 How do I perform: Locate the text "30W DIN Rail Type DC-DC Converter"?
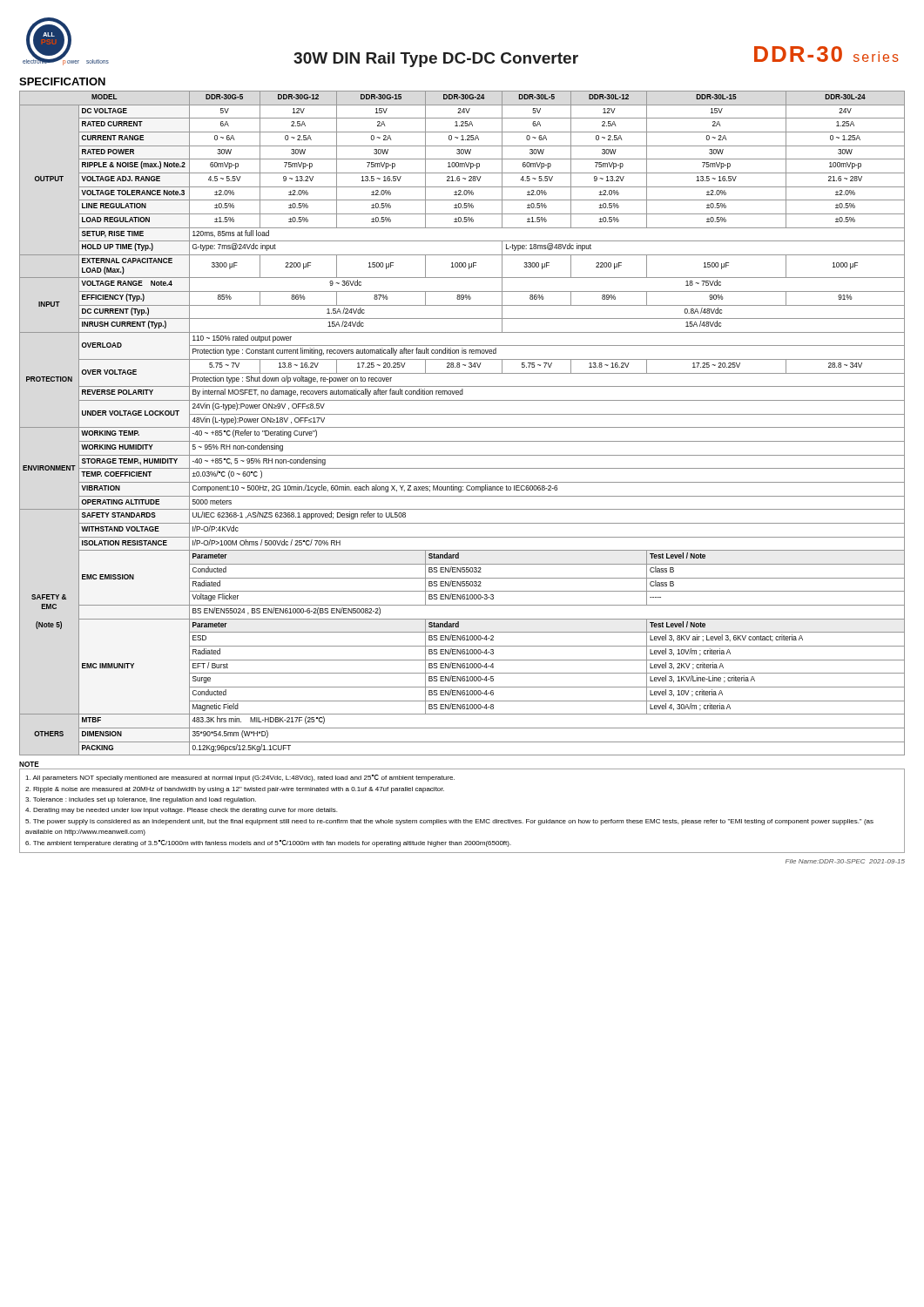tap(436, 58)
